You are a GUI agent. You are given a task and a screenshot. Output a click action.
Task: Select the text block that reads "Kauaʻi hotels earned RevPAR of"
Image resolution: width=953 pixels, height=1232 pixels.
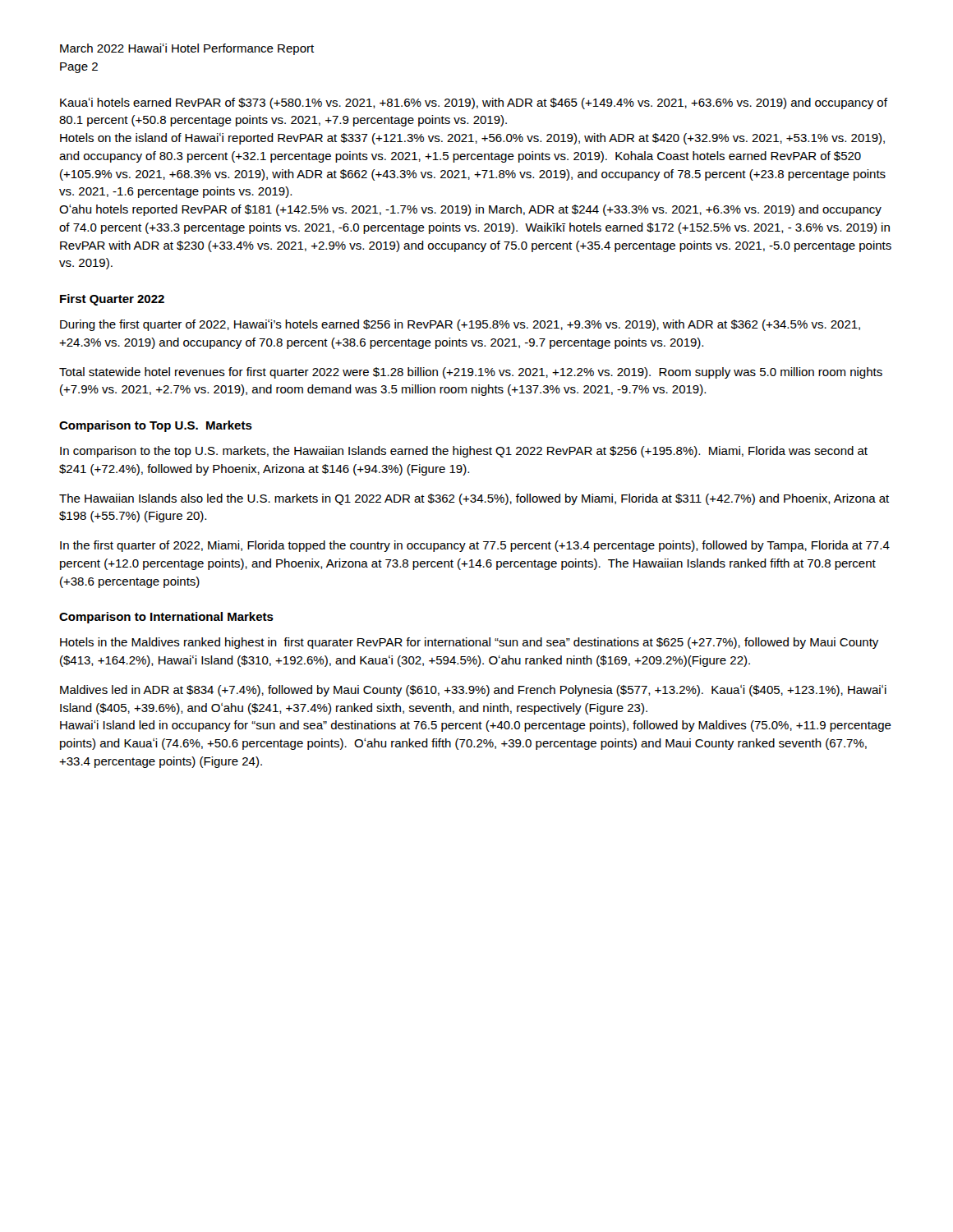tap(475, 182)
